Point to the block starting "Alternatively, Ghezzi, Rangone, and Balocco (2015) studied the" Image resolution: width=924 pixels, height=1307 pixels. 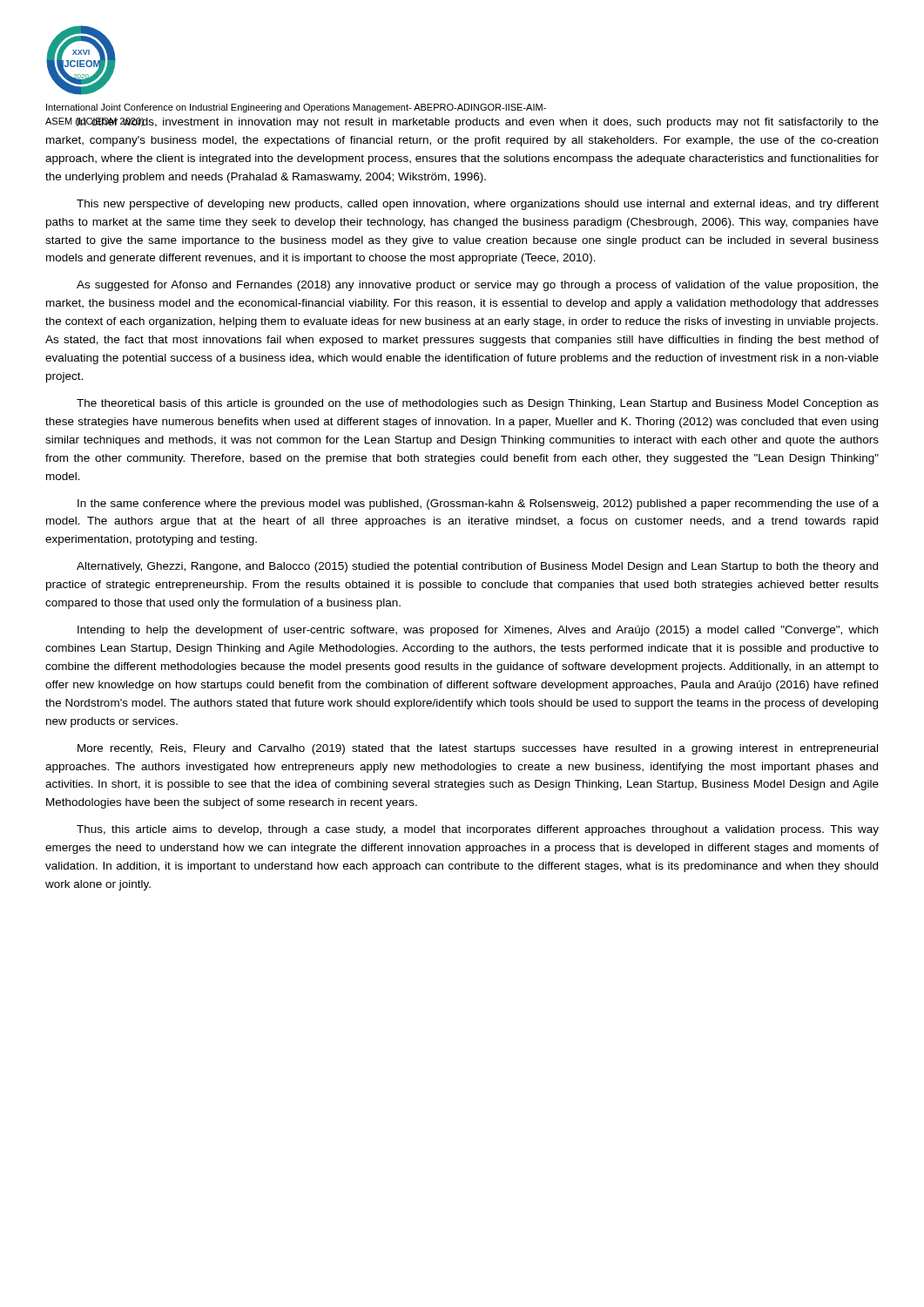click(x=462, y=584)
